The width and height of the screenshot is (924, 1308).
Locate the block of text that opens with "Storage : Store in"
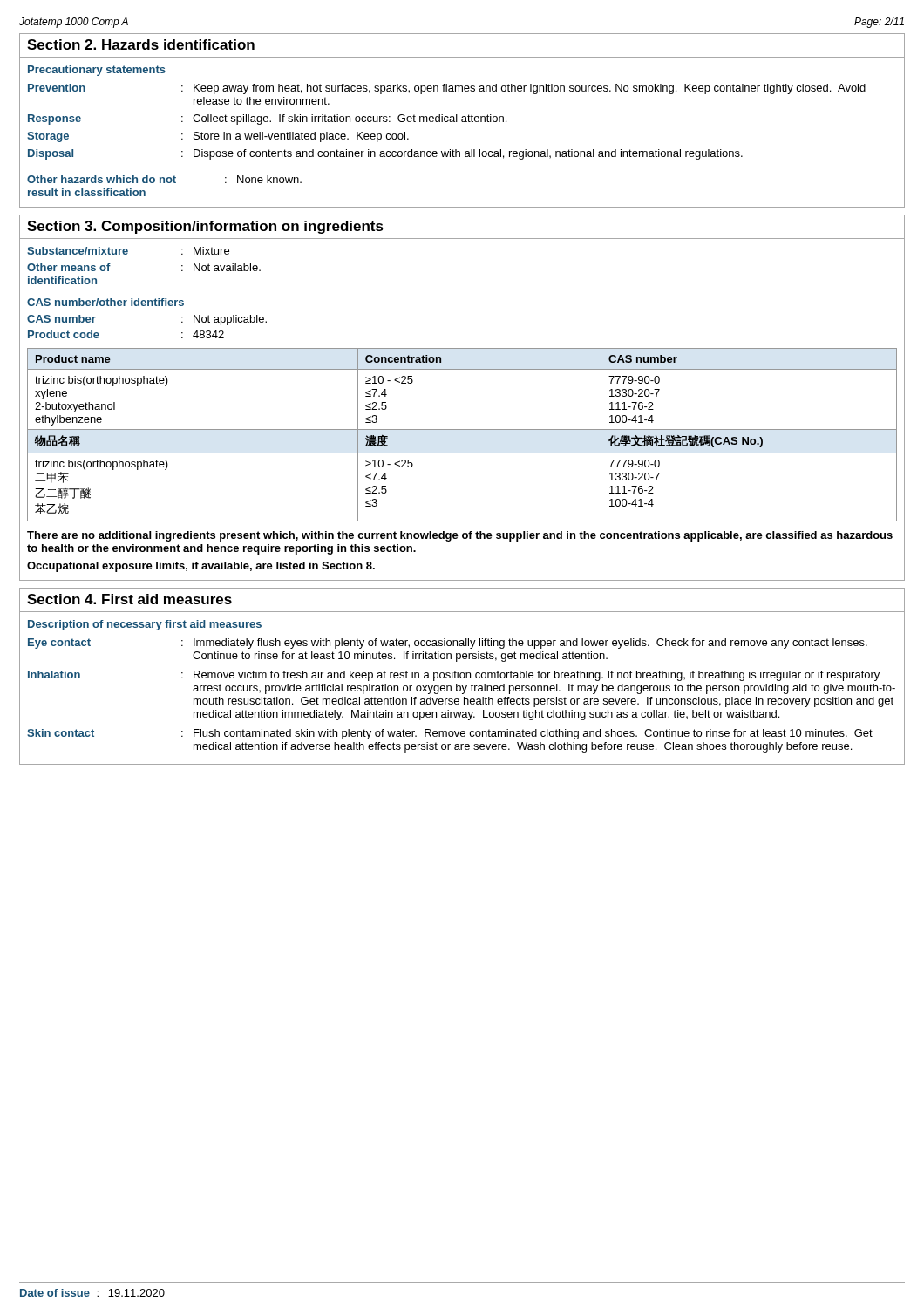point(218,137)
